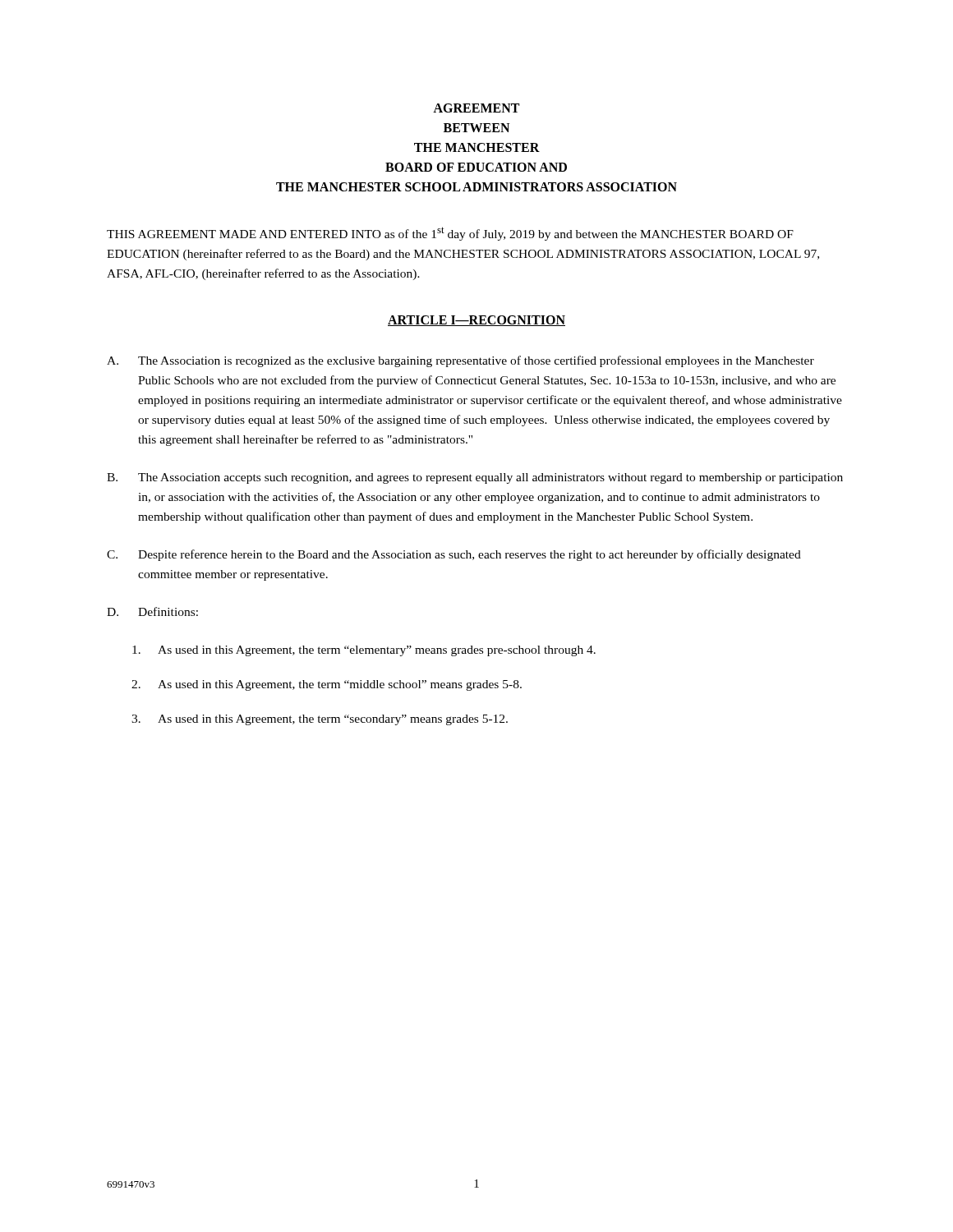The image size is (953, 1232).
Task: Locate the list item with the text "3. As used in"
Action: pos(489,719)
